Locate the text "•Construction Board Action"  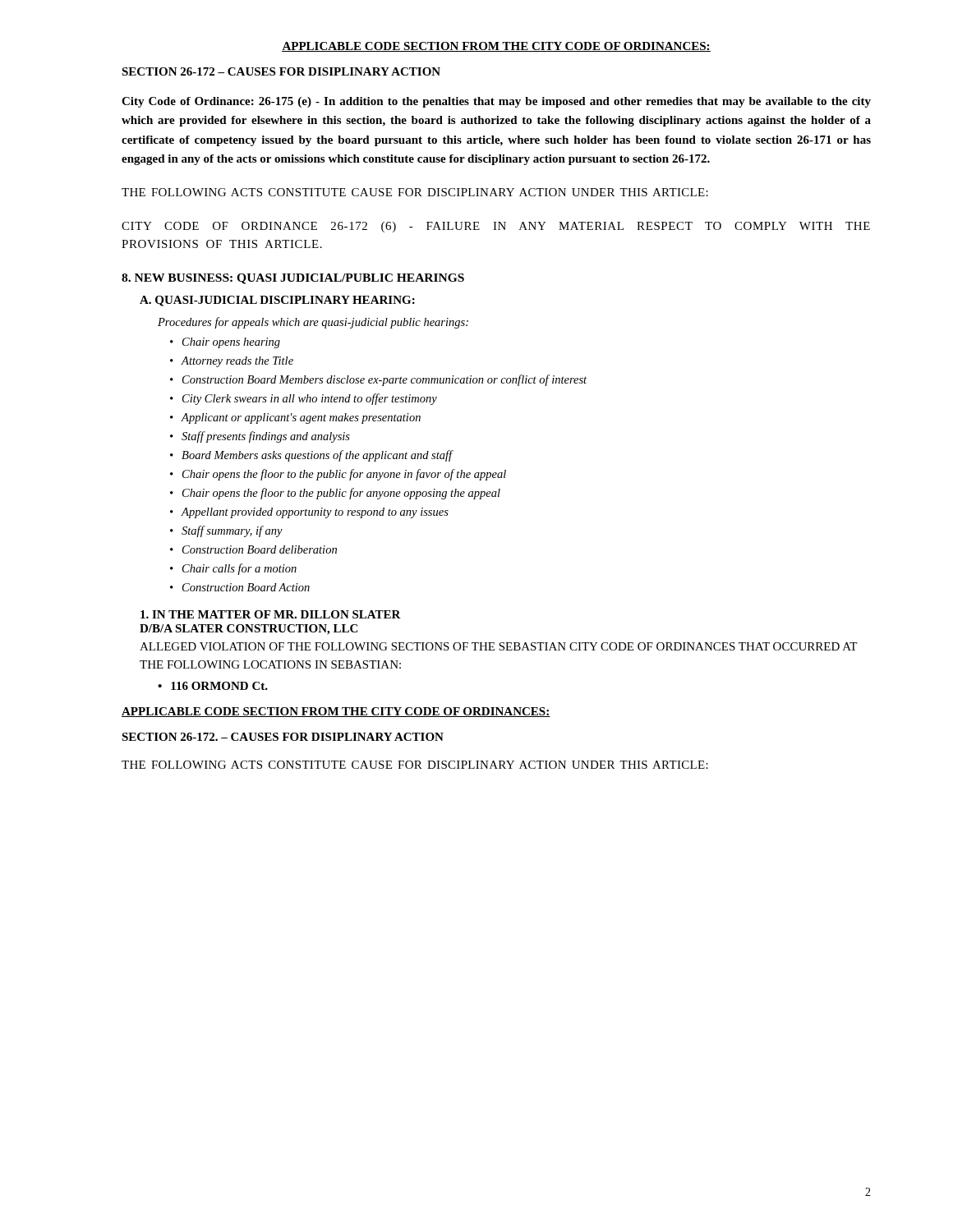tap(240, 587)
